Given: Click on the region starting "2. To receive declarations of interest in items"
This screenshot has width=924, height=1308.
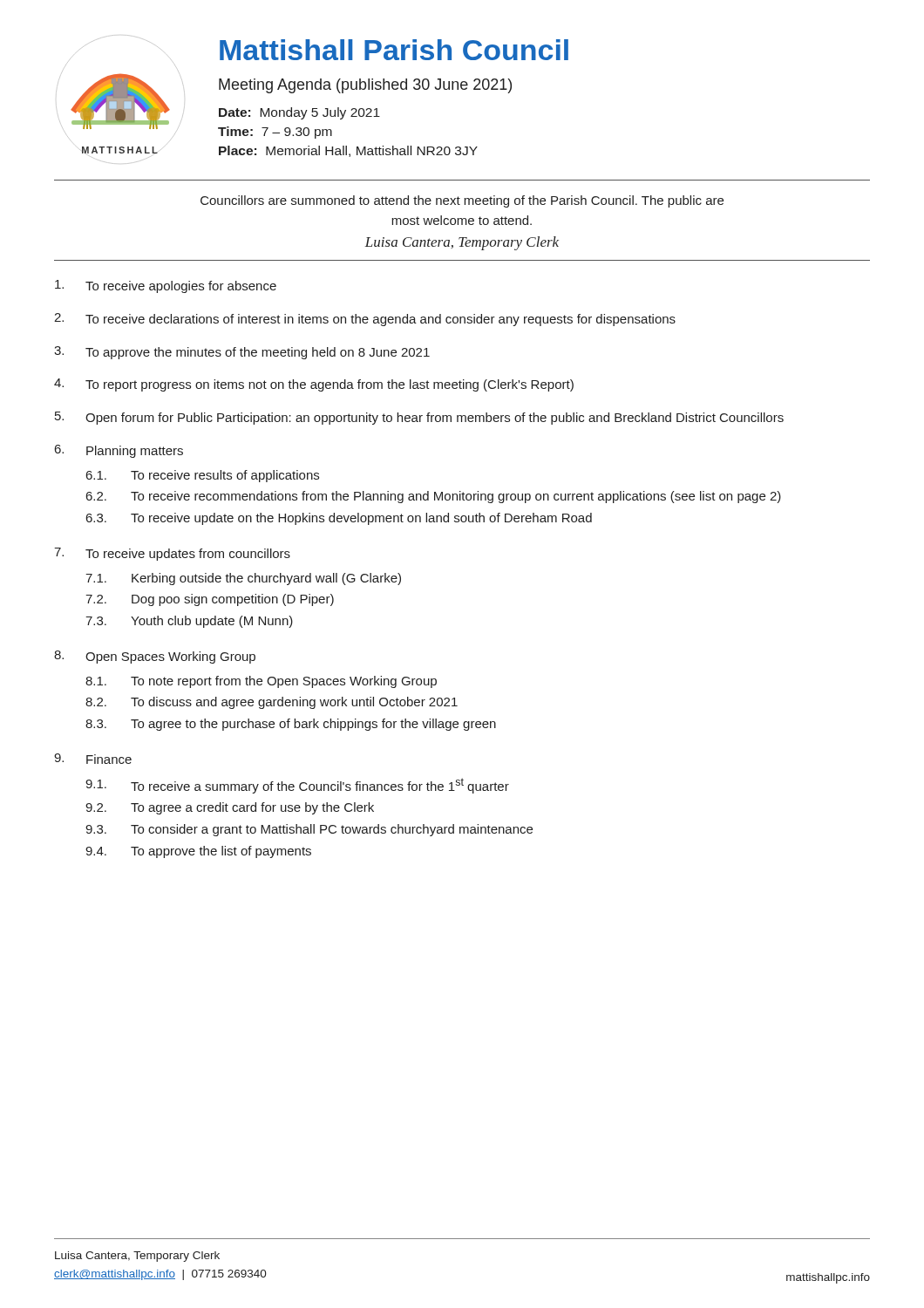Looking at the screenshot, I should point(462,319).
